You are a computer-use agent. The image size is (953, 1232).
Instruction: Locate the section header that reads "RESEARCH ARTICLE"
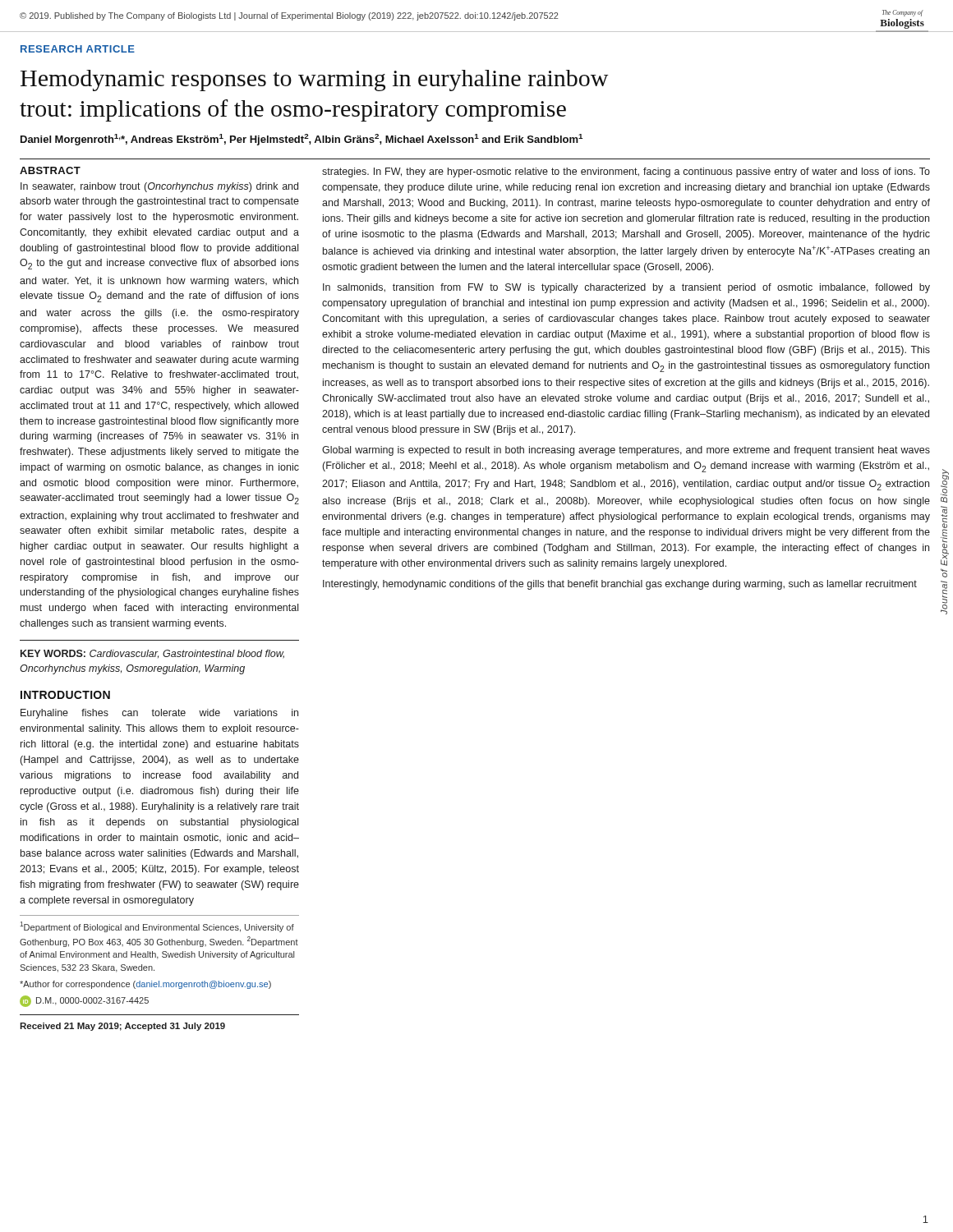tap(77, 49)
